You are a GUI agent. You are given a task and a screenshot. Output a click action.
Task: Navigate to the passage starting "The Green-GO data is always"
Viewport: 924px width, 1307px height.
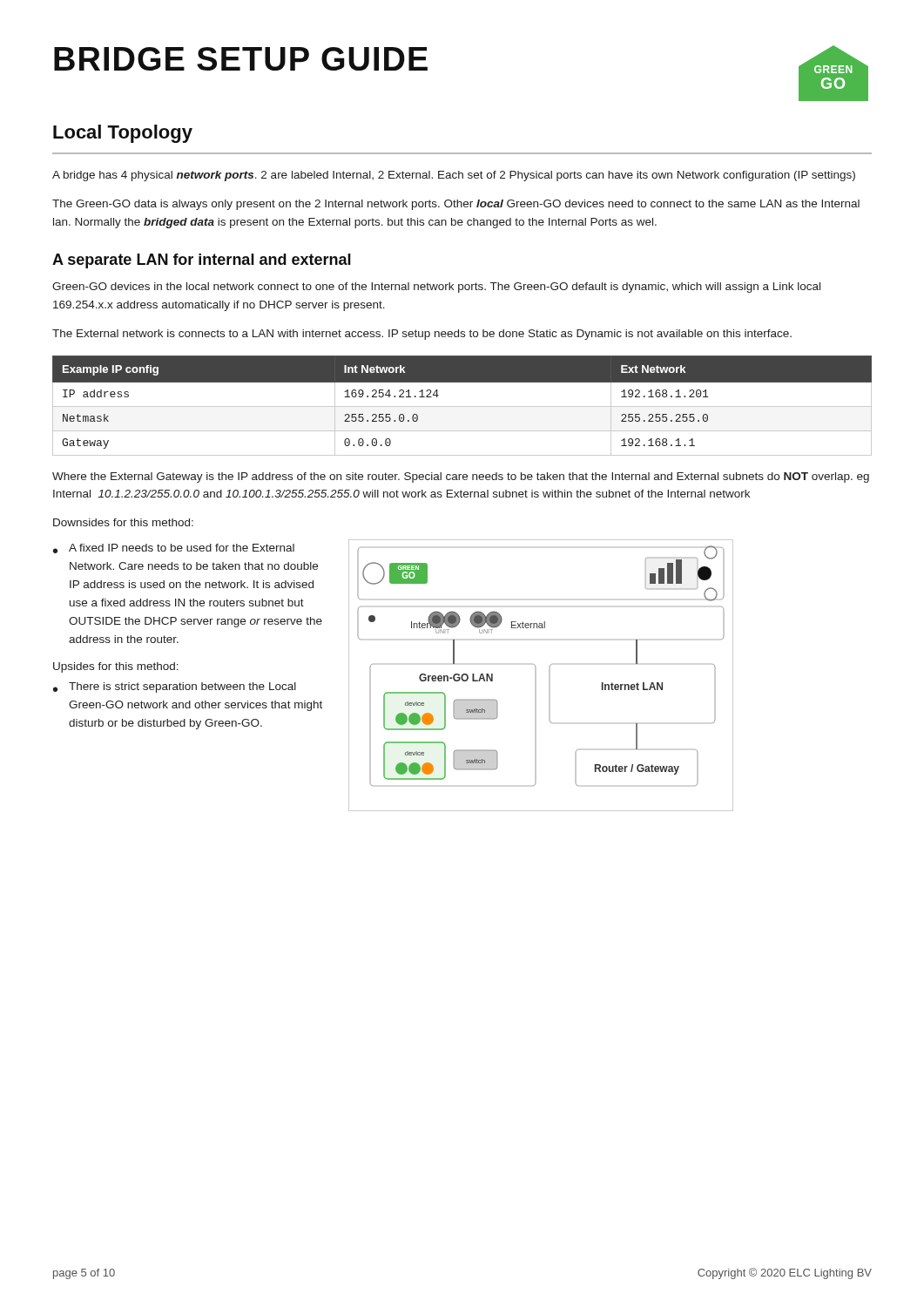coord(456,213)
